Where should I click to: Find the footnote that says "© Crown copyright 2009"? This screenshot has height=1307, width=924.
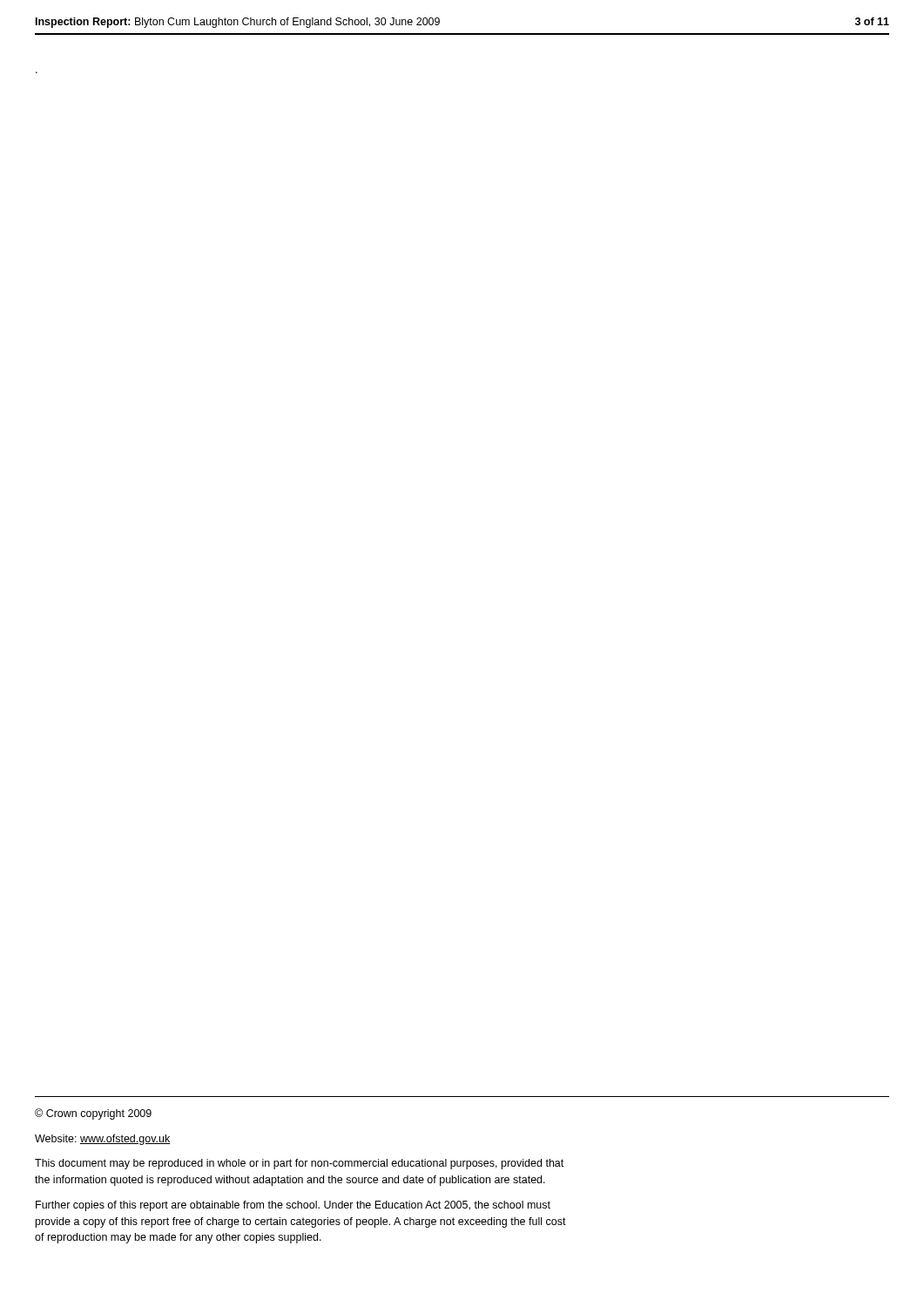pos(462,1176)
